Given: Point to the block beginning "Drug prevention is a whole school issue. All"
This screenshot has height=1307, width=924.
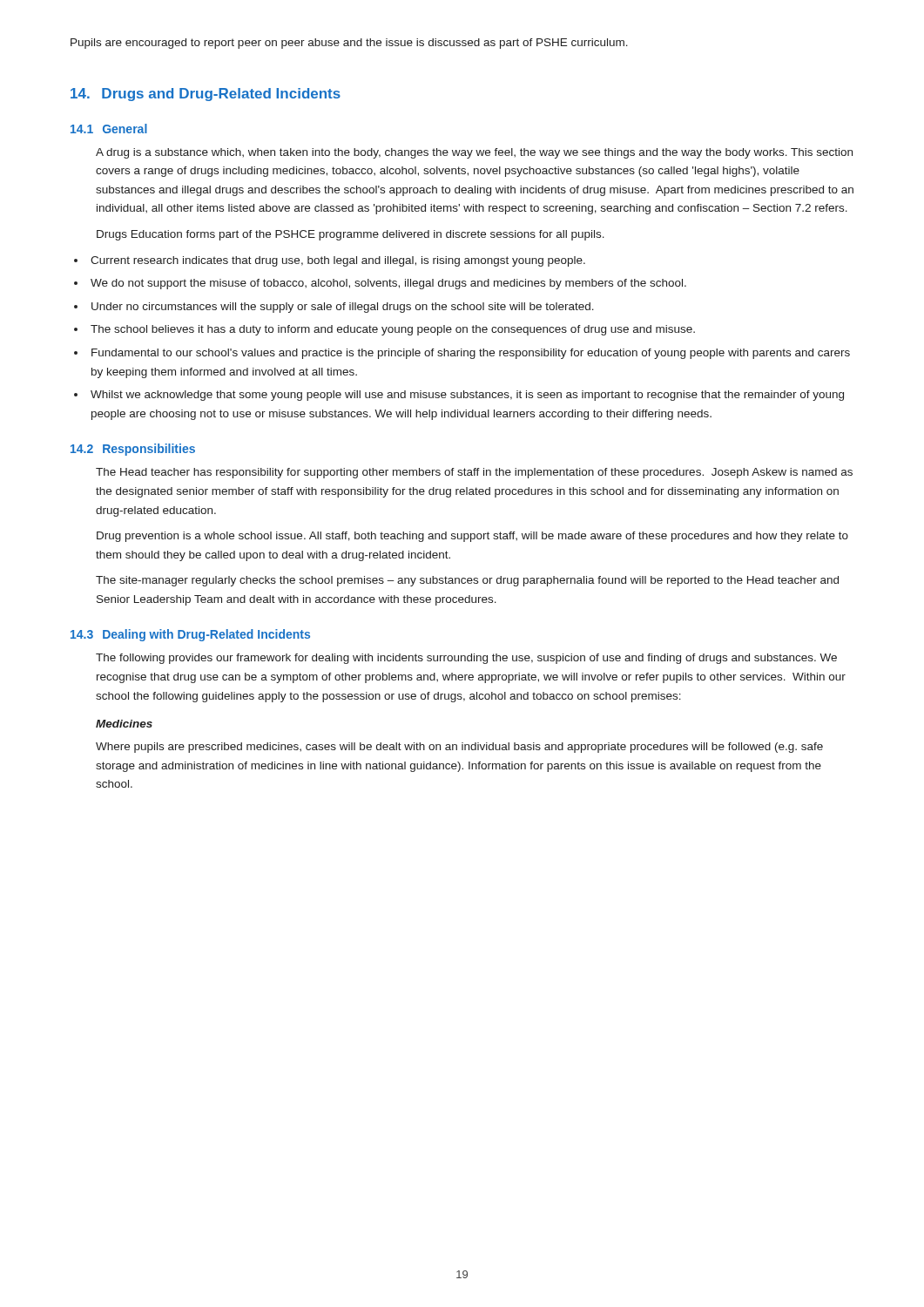Looking at the screenshot, I should coord(472,545).
